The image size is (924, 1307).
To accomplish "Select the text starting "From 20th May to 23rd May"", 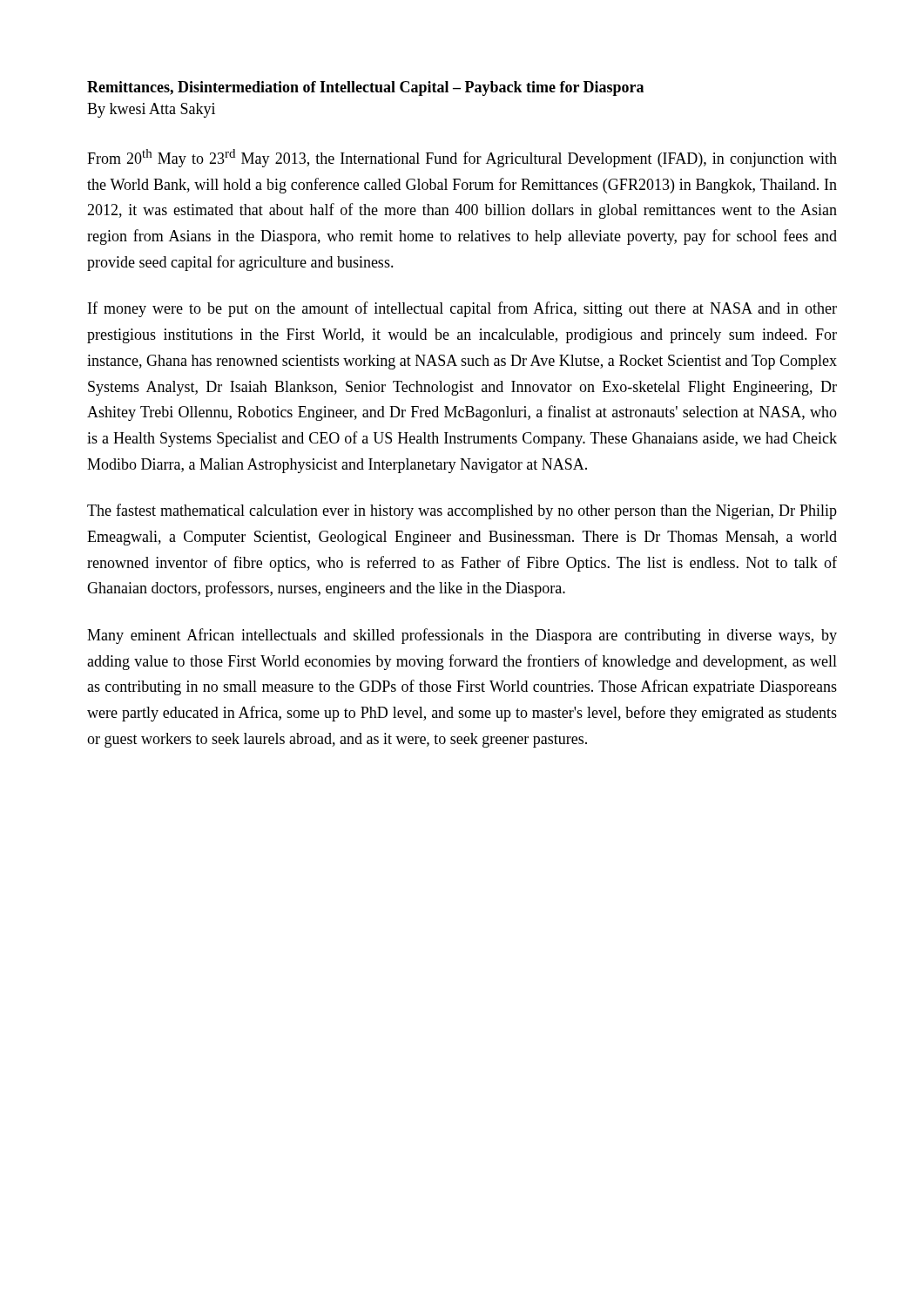I will 462,209.
